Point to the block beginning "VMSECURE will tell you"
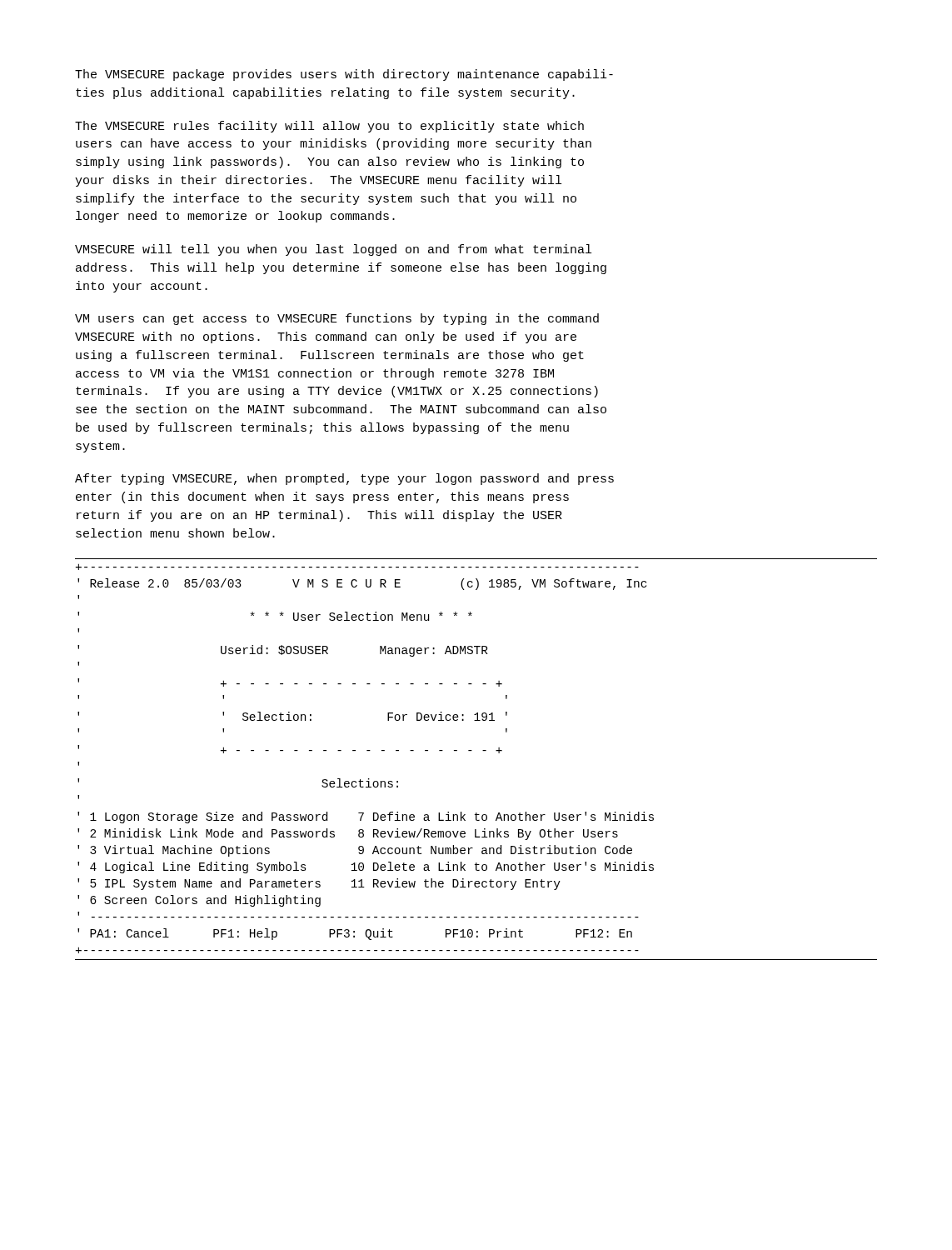 341,269
